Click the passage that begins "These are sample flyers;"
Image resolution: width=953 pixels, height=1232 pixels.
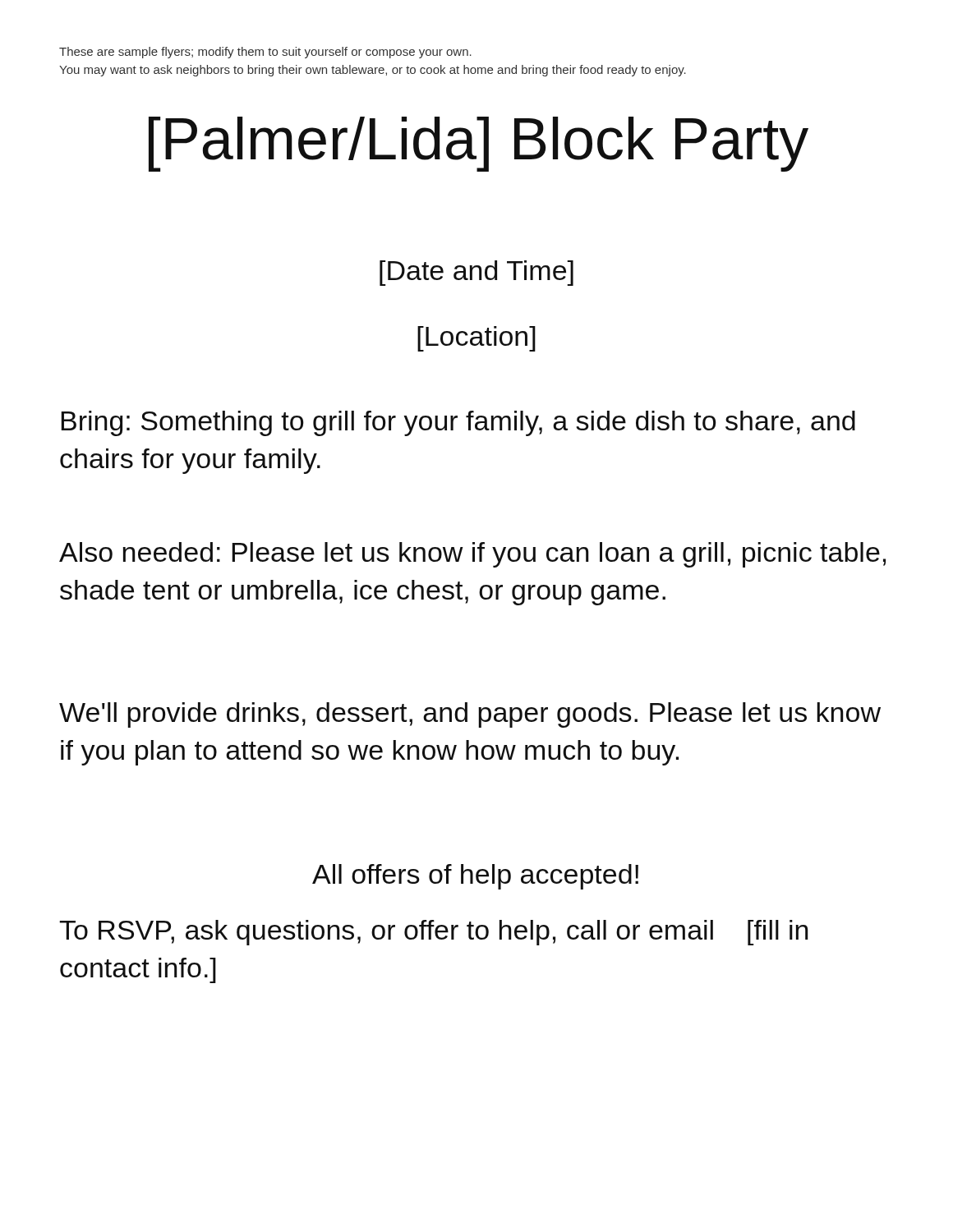pyautogui.click(x=373, y=60)
